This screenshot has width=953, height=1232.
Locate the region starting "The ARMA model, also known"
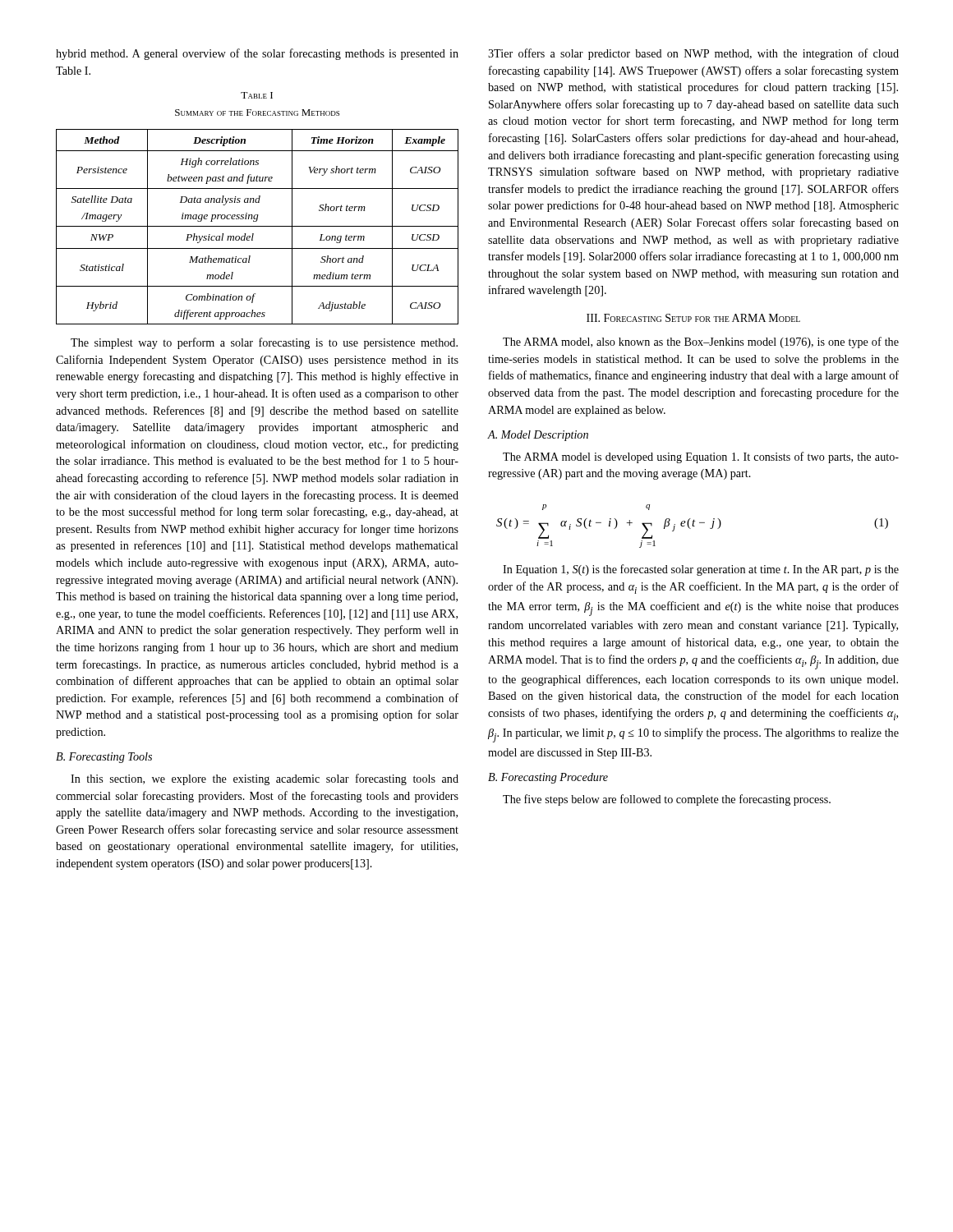(x=693, y=376)
